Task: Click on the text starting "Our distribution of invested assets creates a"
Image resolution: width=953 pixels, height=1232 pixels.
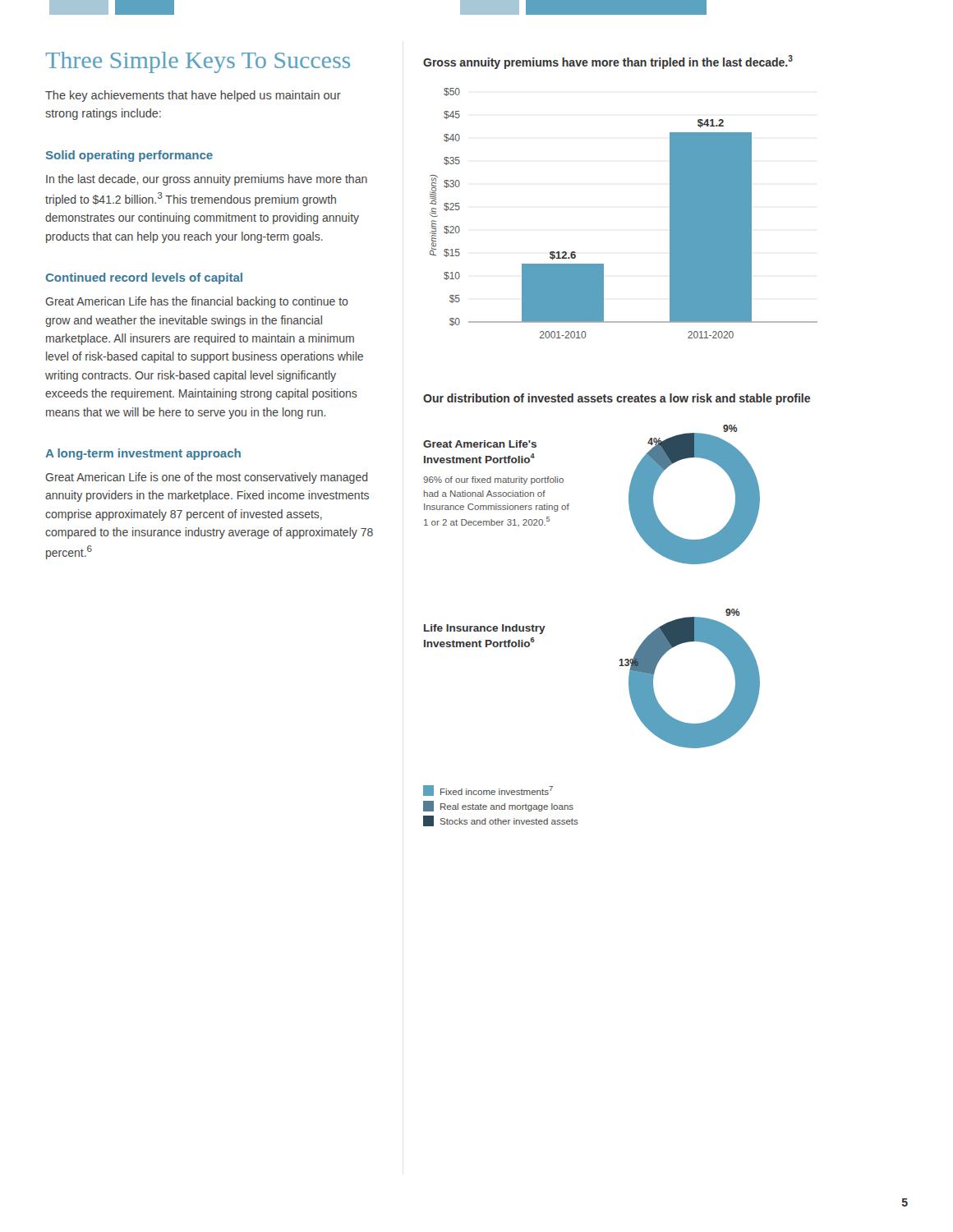Action: click(x=678, y=398)
